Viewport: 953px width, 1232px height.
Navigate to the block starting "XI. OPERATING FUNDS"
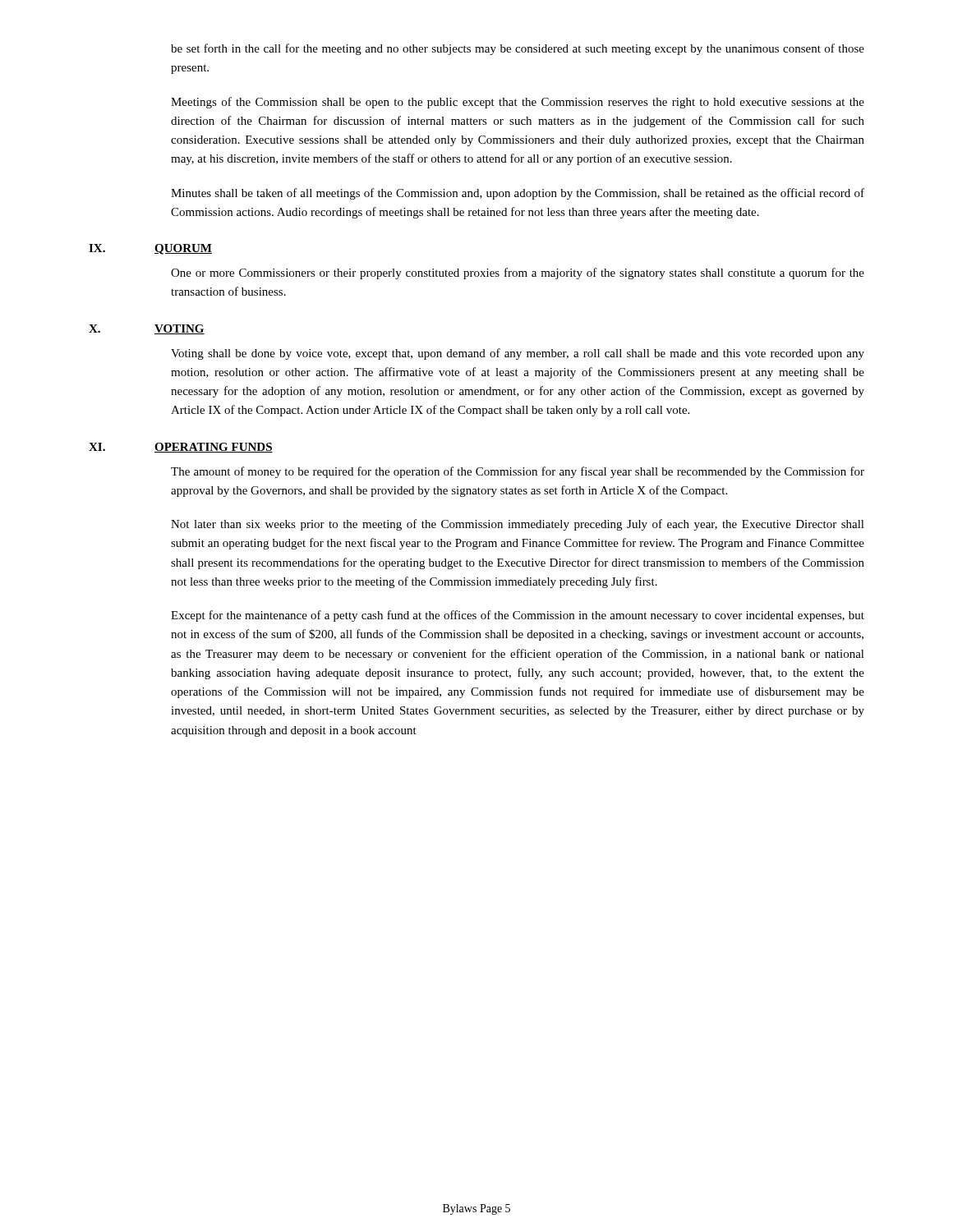(x=181, y=447)
